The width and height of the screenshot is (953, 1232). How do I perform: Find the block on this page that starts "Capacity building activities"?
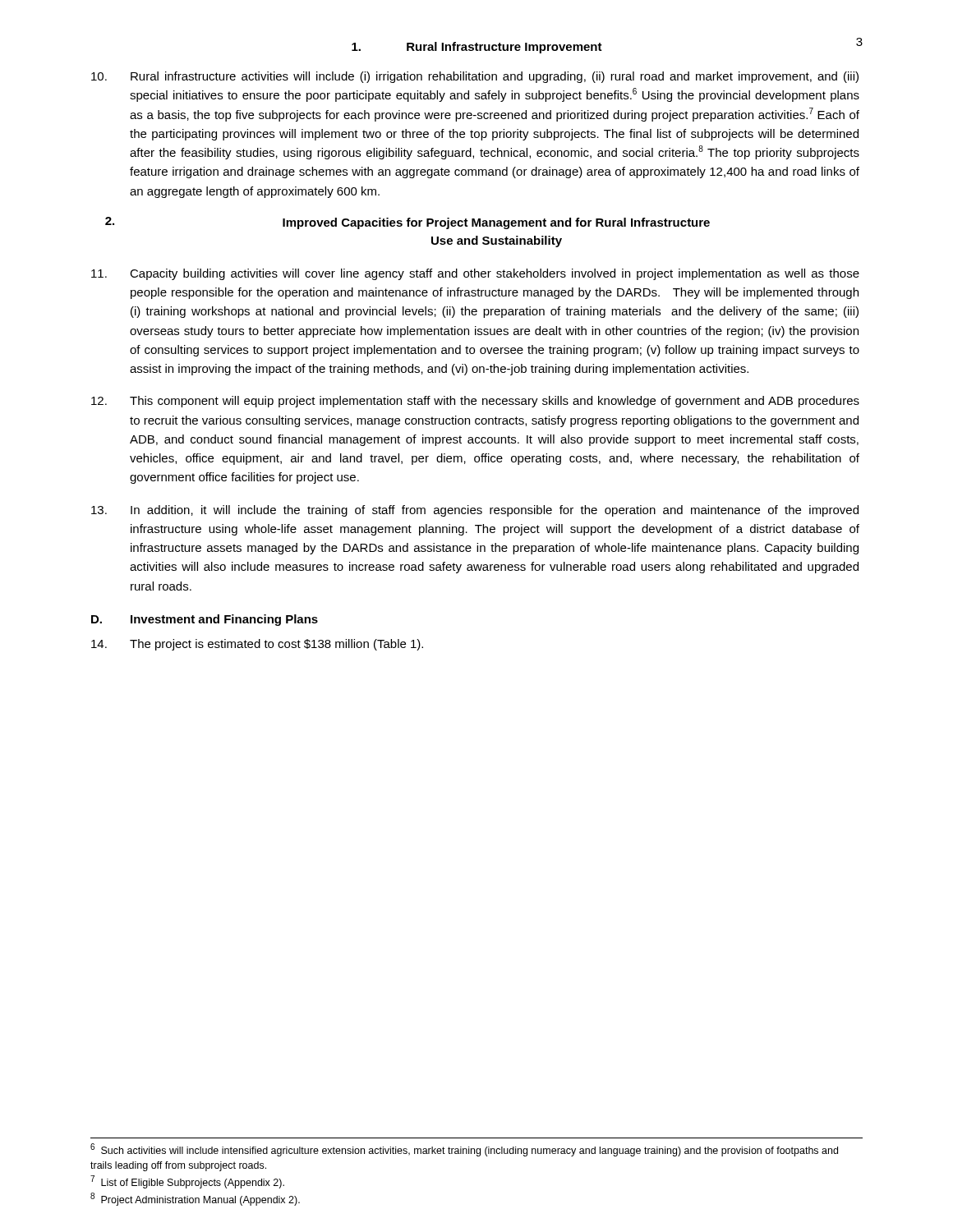[x=475, y=321]
